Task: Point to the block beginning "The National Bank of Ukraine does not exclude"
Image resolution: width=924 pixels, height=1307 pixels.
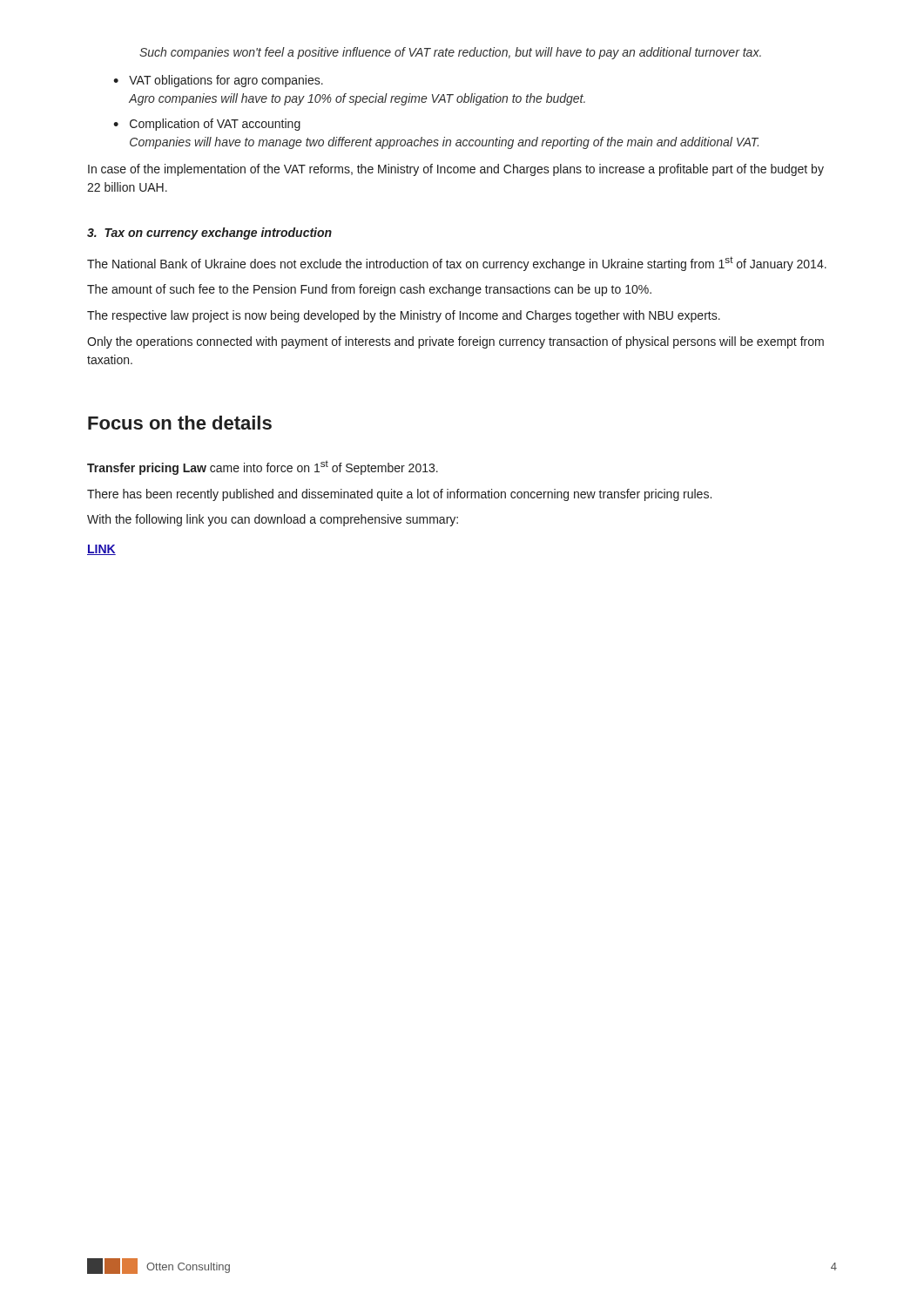Action: pos(457,262)
